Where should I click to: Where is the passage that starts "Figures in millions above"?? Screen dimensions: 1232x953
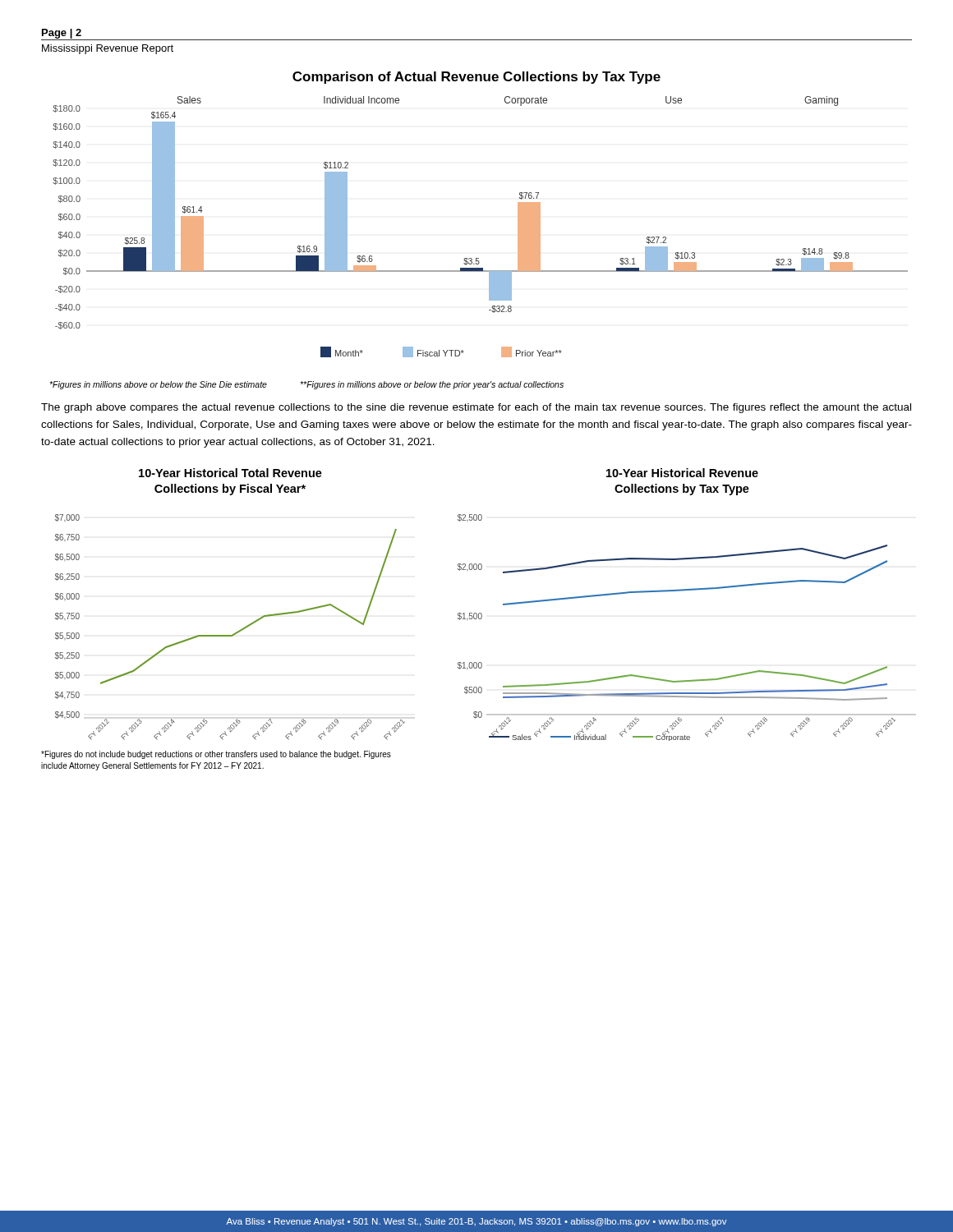tap(307, 384)
